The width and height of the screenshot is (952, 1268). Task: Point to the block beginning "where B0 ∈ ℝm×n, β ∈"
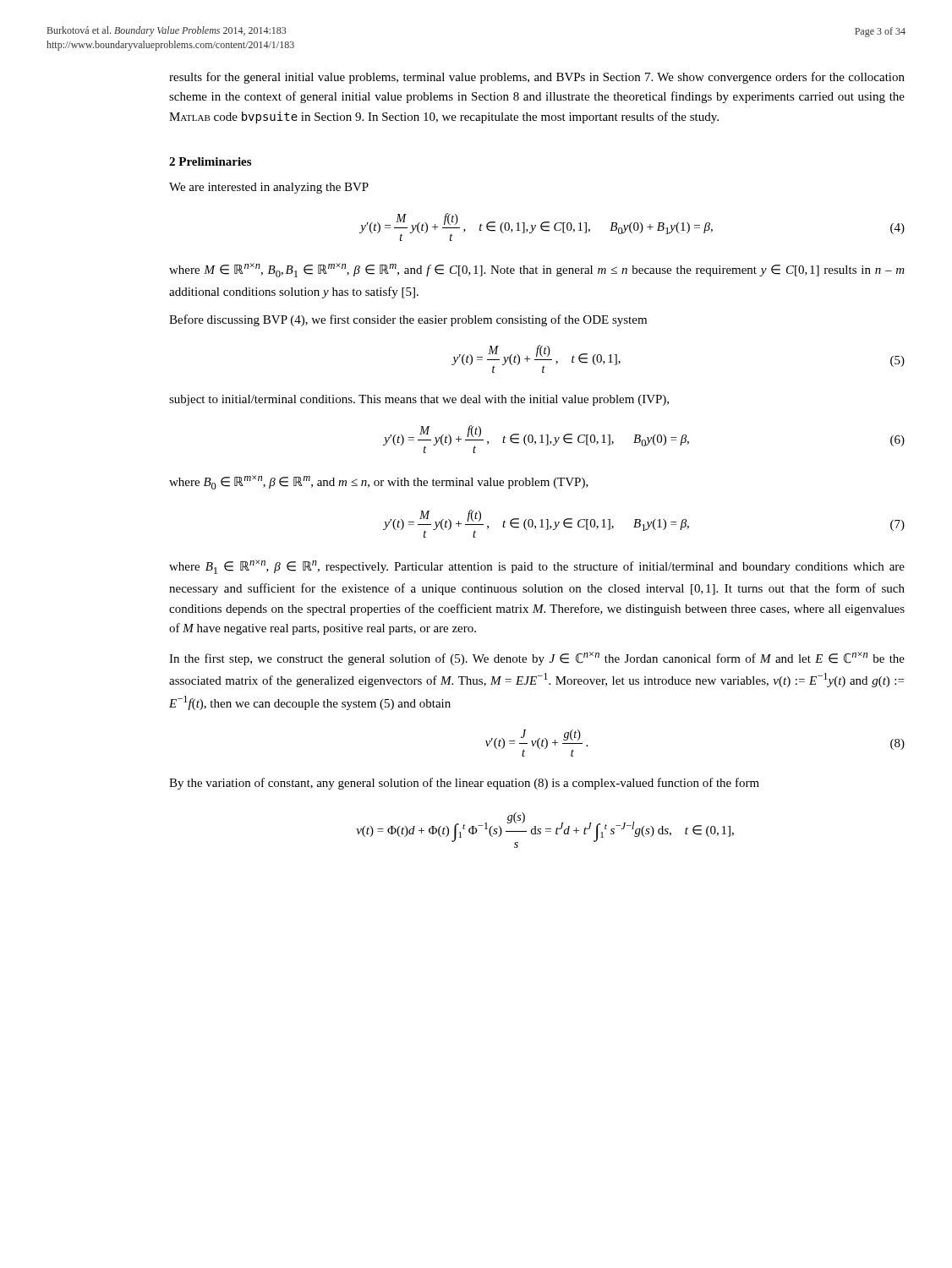(379, 482)
